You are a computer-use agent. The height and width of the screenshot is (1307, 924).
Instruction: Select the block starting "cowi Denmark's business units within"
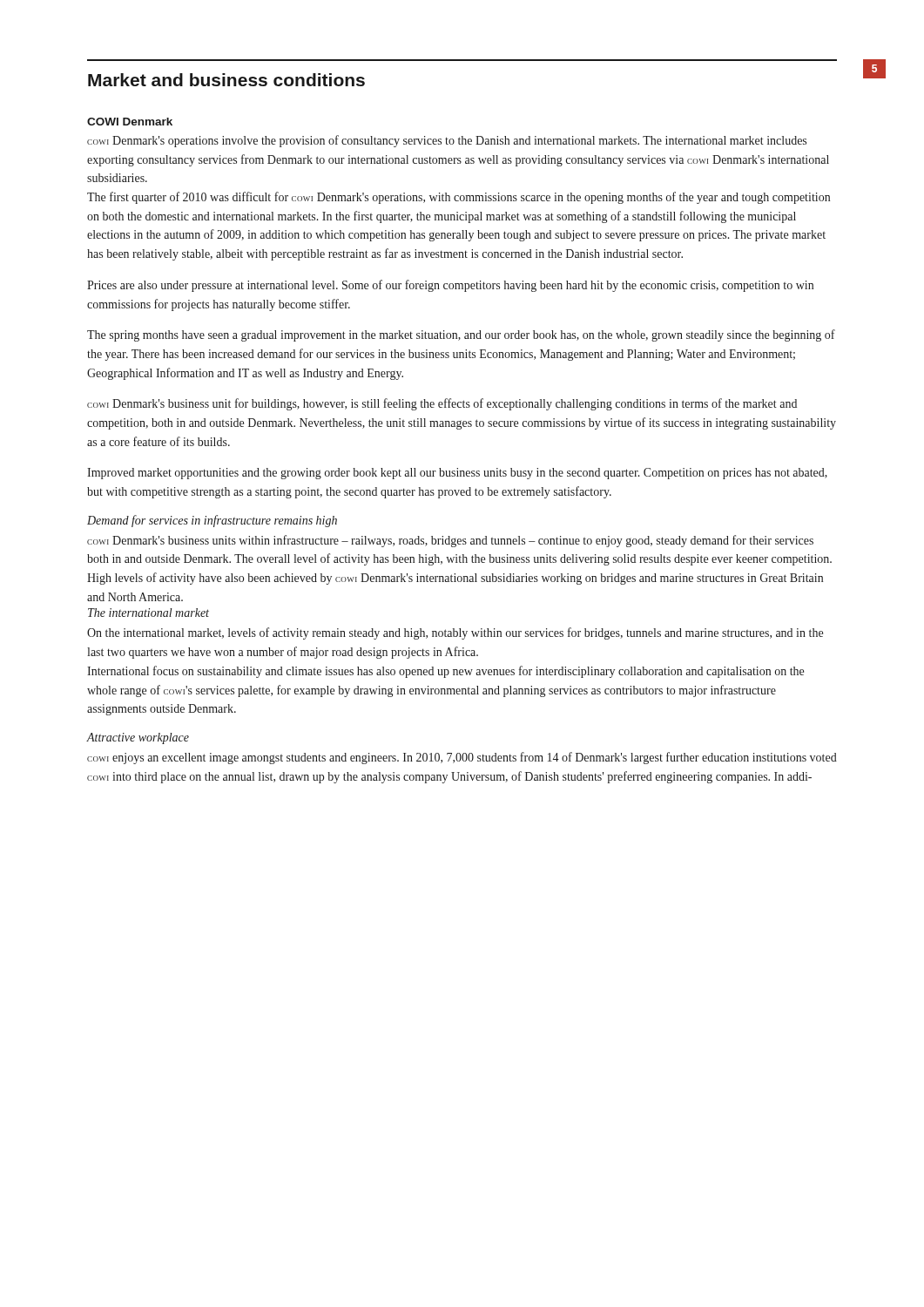[460, 569]
